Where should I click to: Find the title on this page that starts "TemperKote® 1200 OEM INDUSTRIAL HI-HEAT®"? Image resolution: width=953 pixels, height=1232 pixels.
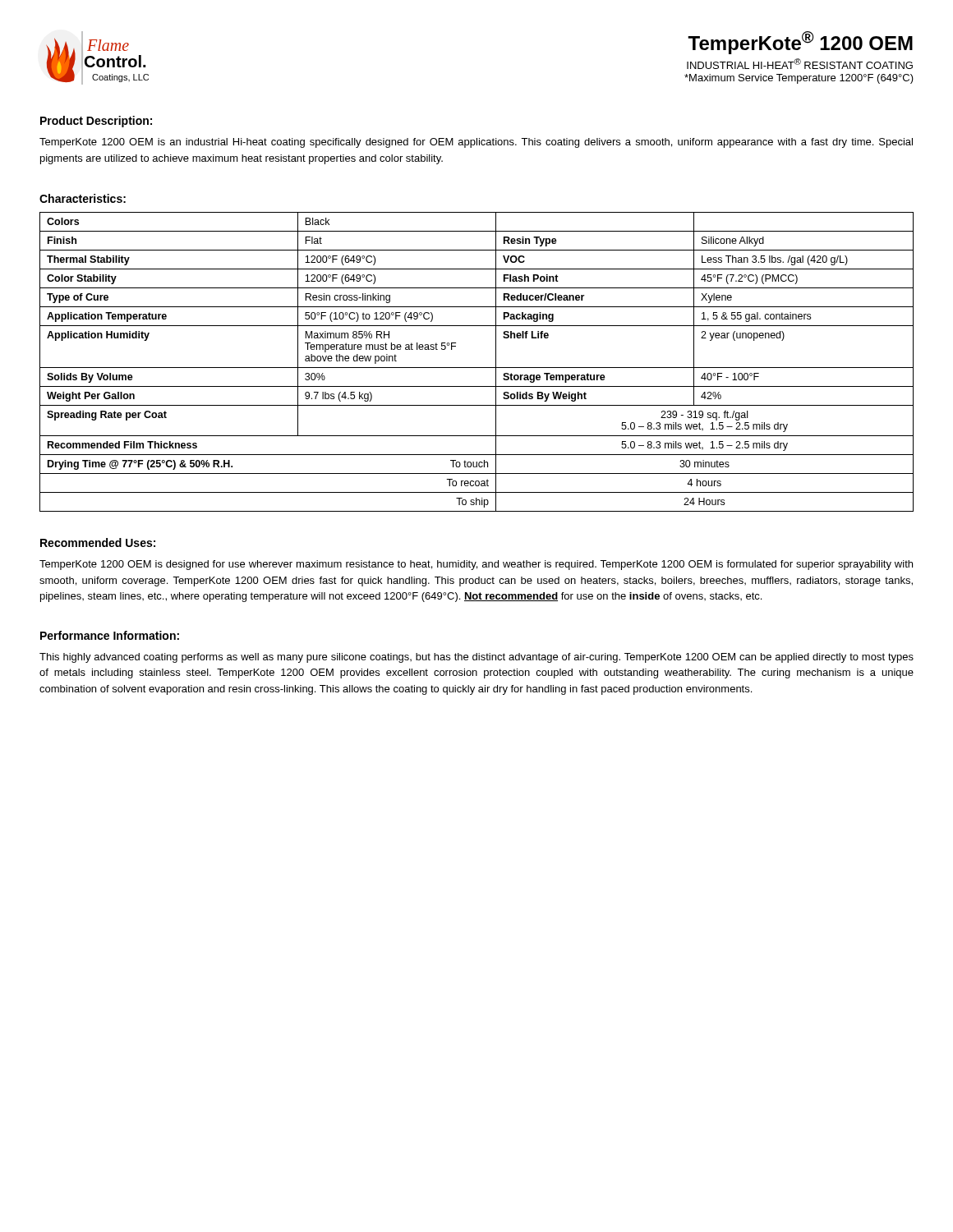pyautogui.click(x=800, y=43)
